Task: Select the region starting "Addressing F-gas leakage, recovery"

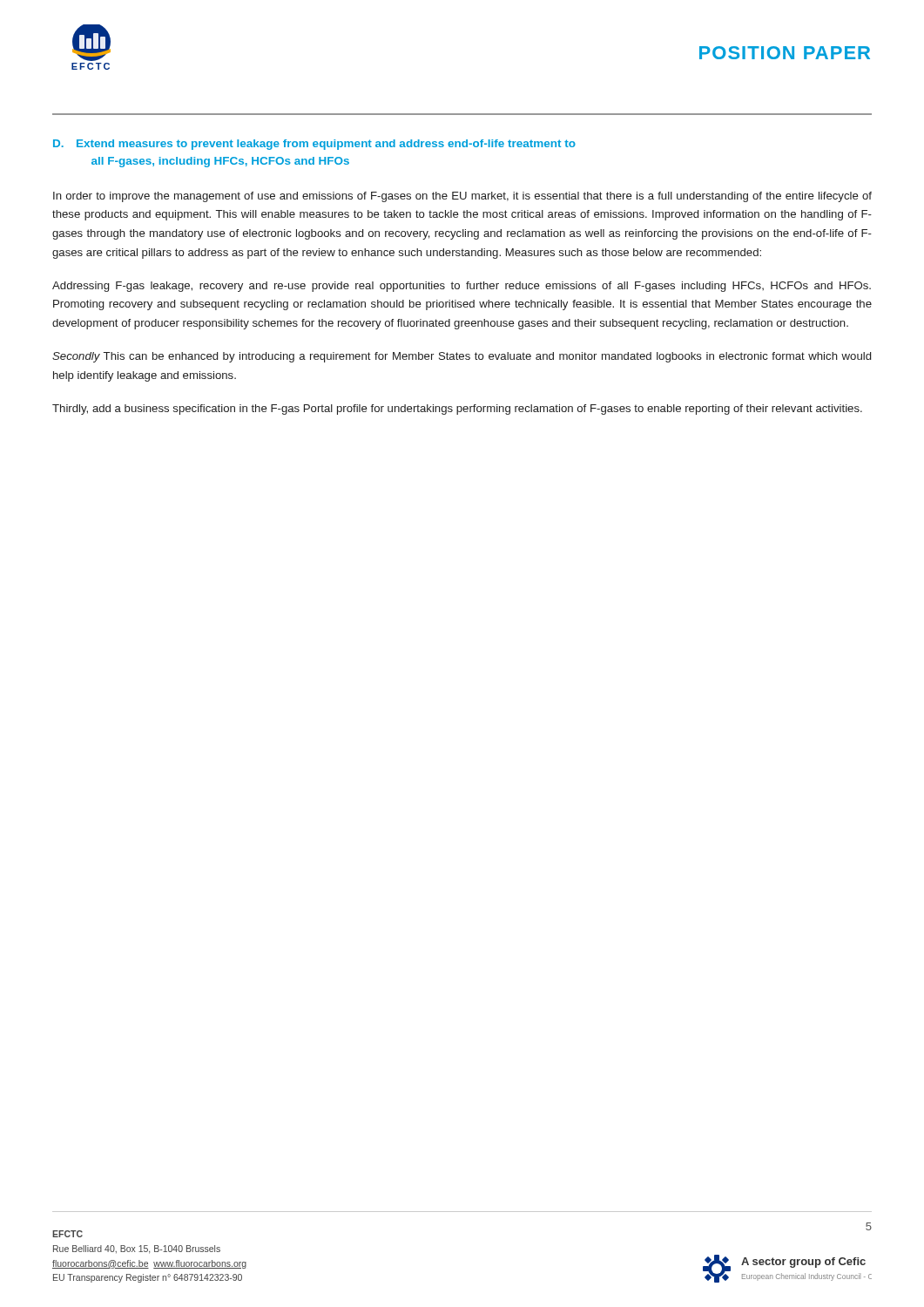Action: coord(462,304)
